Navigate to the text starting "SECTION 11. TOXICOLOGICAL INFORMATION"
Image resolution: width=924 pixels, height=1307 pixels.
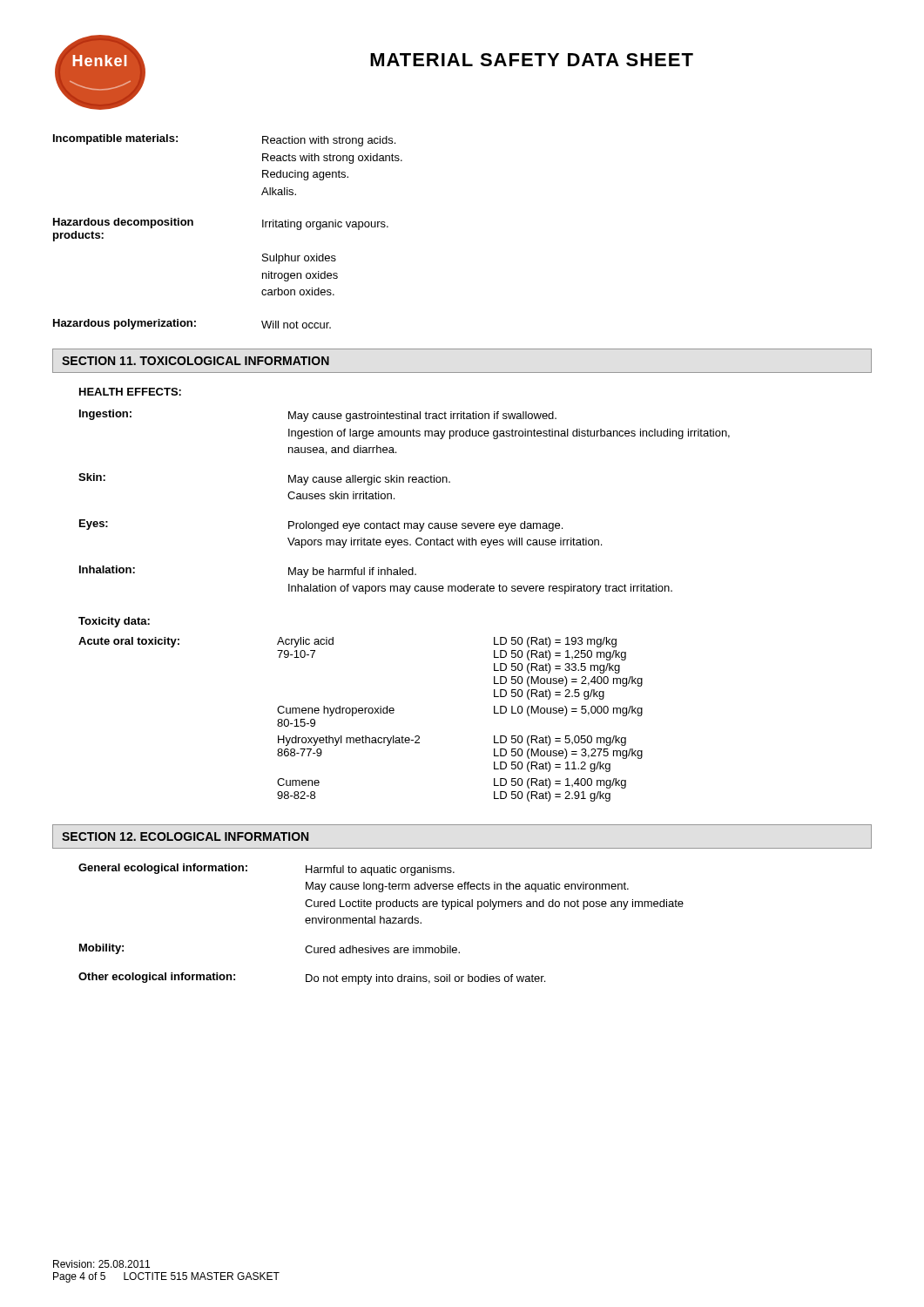[x=196, y=361]
